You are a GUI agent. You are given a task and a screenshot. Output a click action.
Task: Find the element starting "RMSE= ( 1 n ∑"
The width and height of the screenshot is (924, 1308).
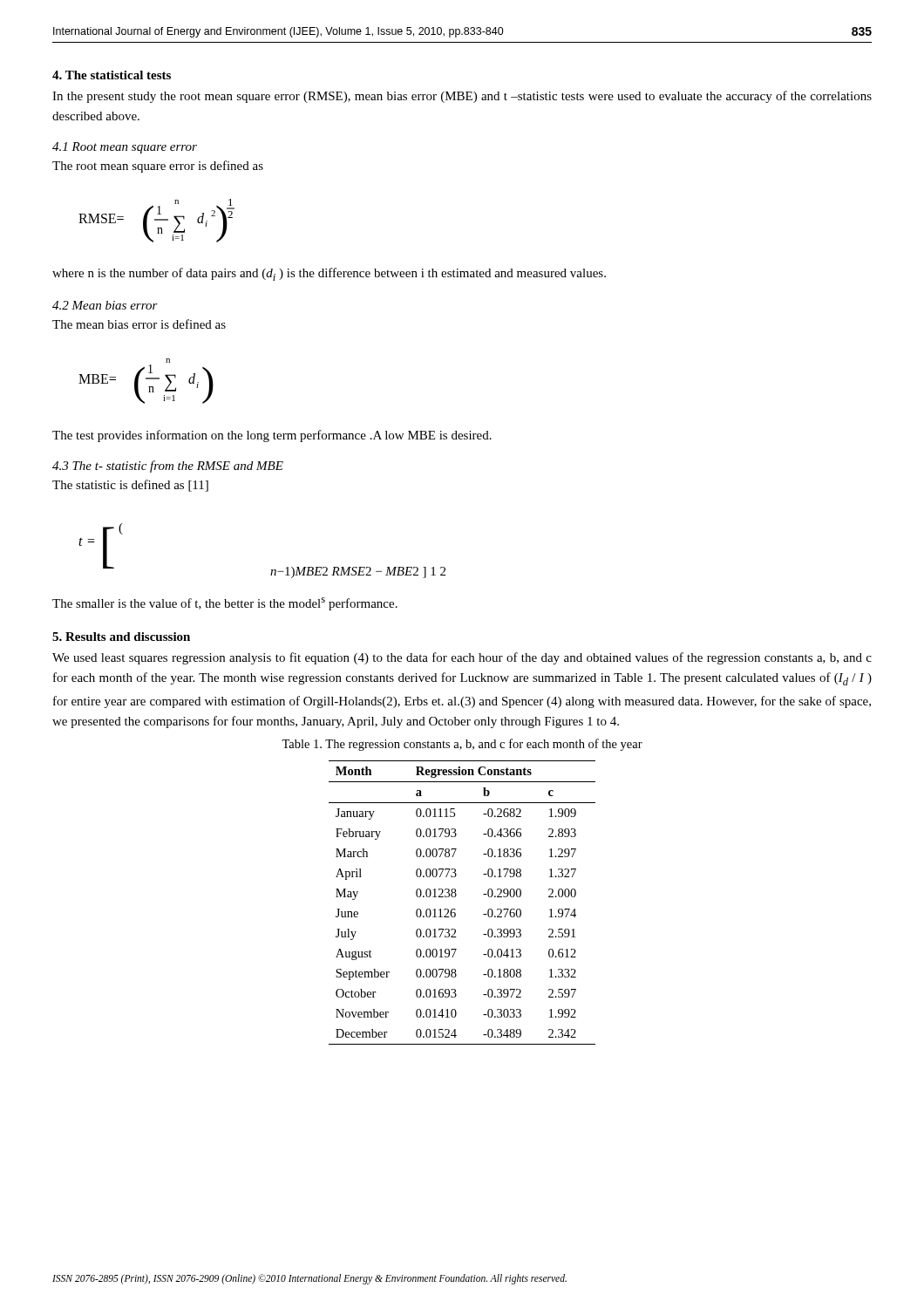tap(157, 218)
